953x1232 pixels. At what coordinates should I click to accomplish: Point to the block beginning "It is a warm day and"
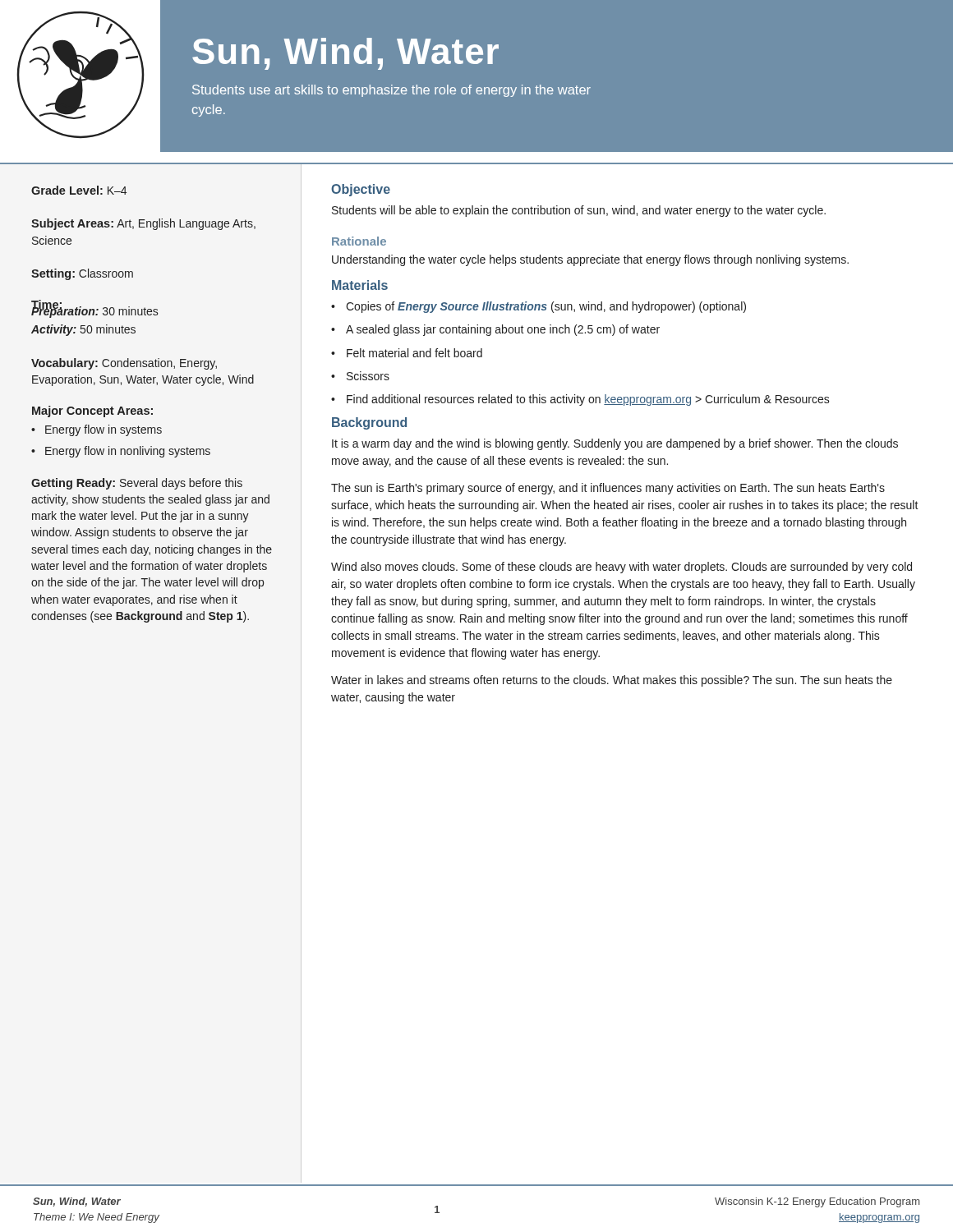(615, 453)
